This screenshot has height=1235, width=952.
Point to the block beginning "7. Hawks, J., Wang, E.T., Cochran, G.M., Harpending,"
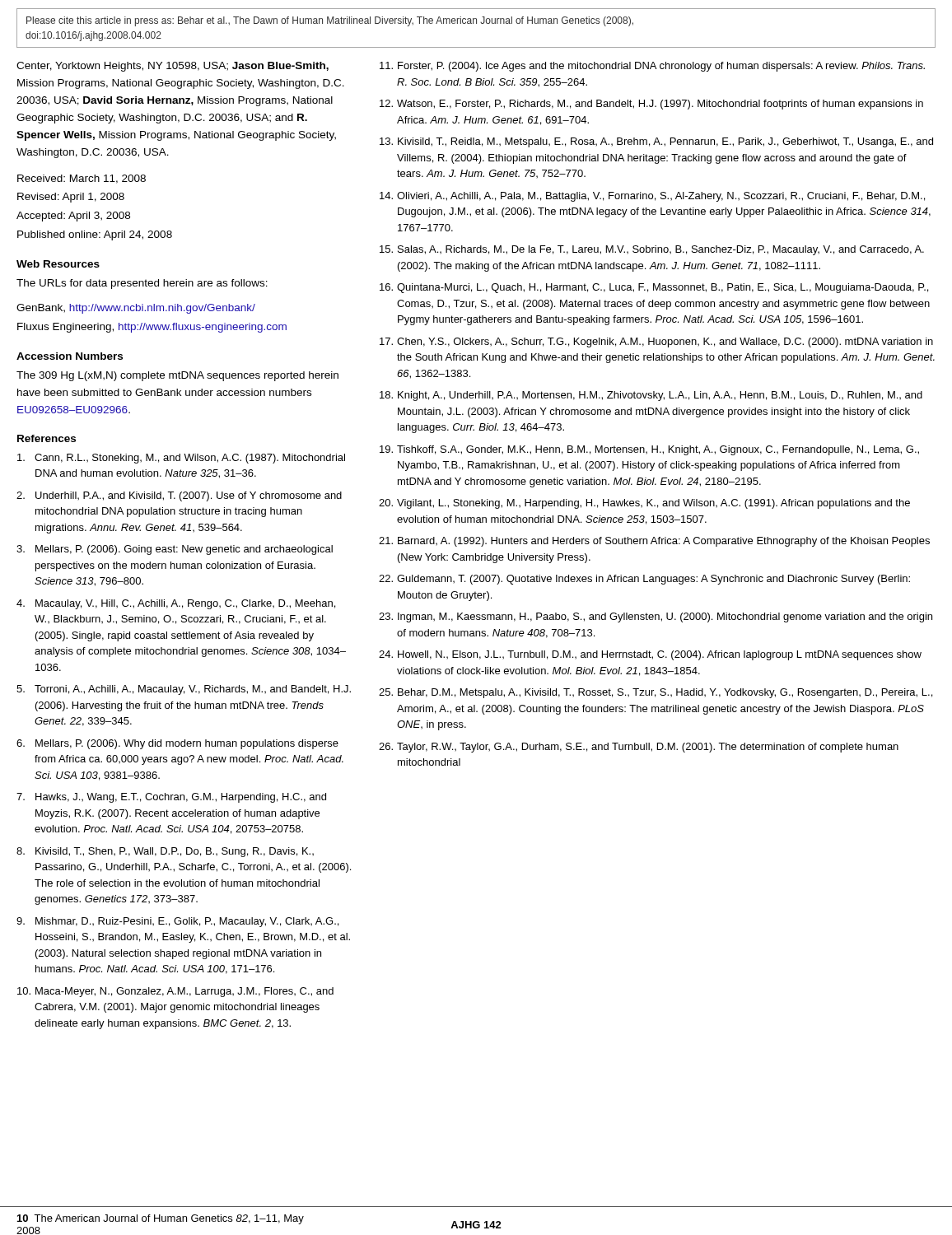tap(185, 813)
